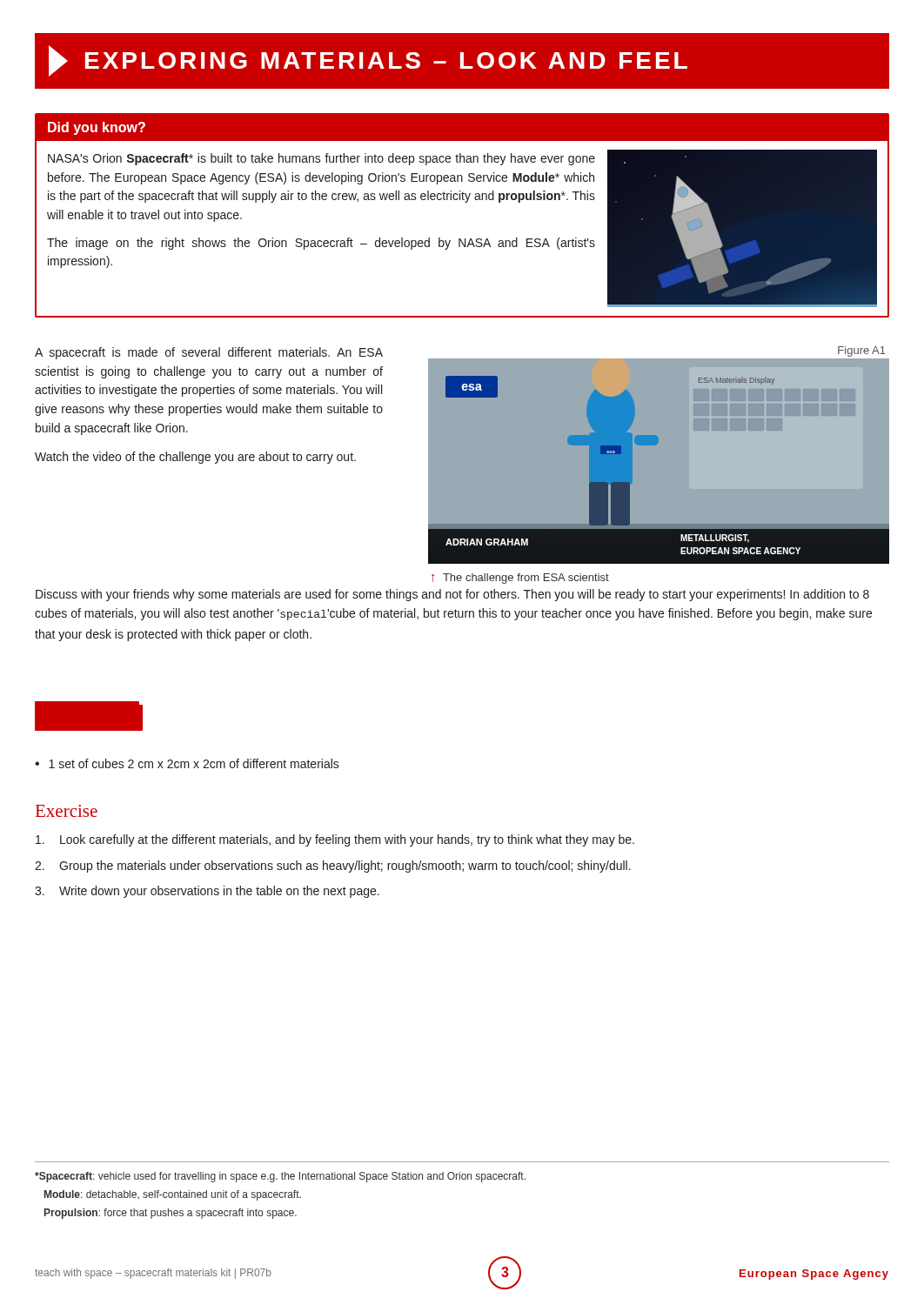This screenshot has height=1305, width=924.
Task: Click on the text block that says "A spacecraft is made of"
Action: coord(209,405)
